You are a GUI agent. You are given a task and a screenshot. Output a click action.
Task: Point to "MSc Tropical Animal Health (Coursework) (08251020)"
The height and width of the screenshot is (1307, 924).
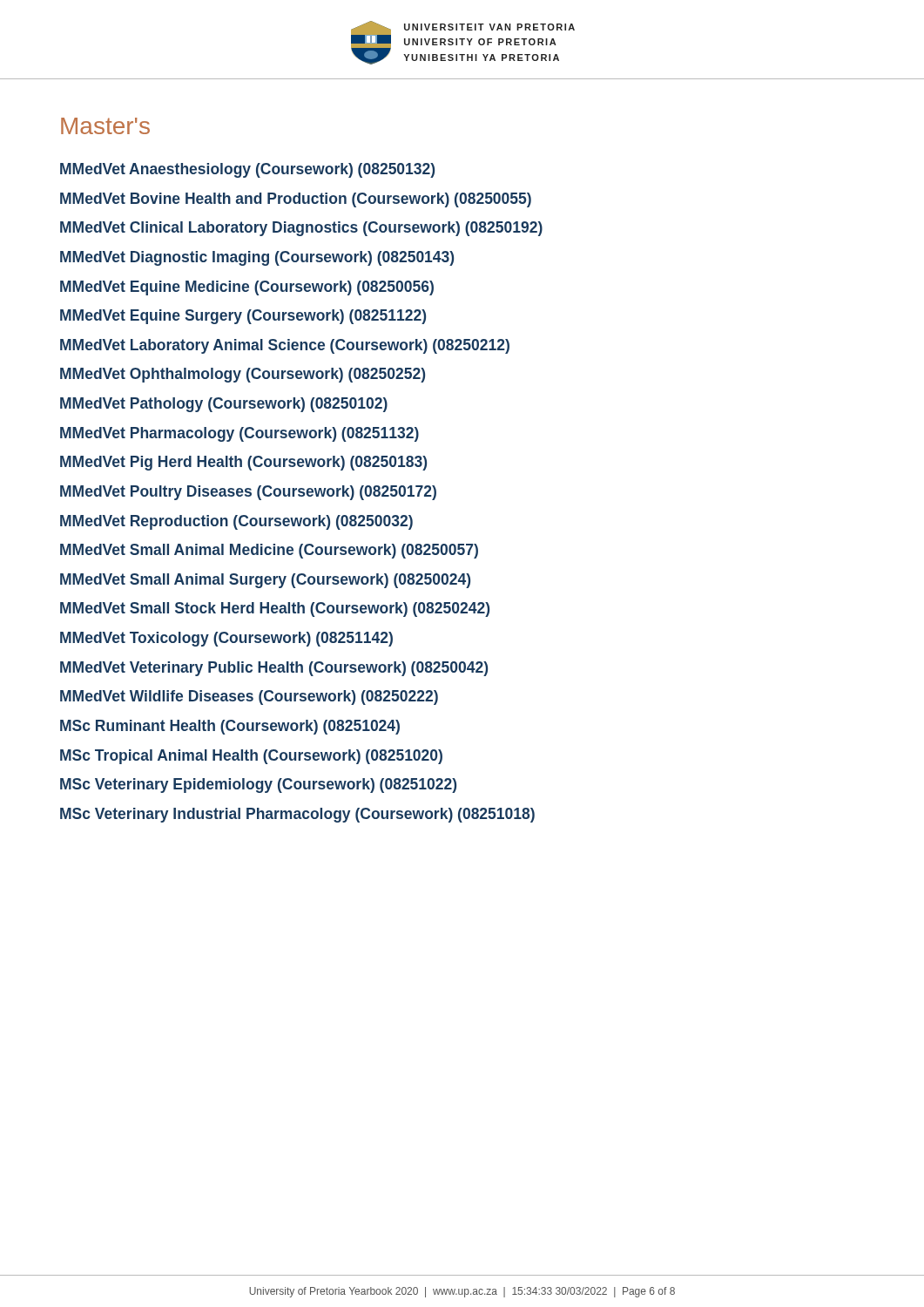[251, 755]
